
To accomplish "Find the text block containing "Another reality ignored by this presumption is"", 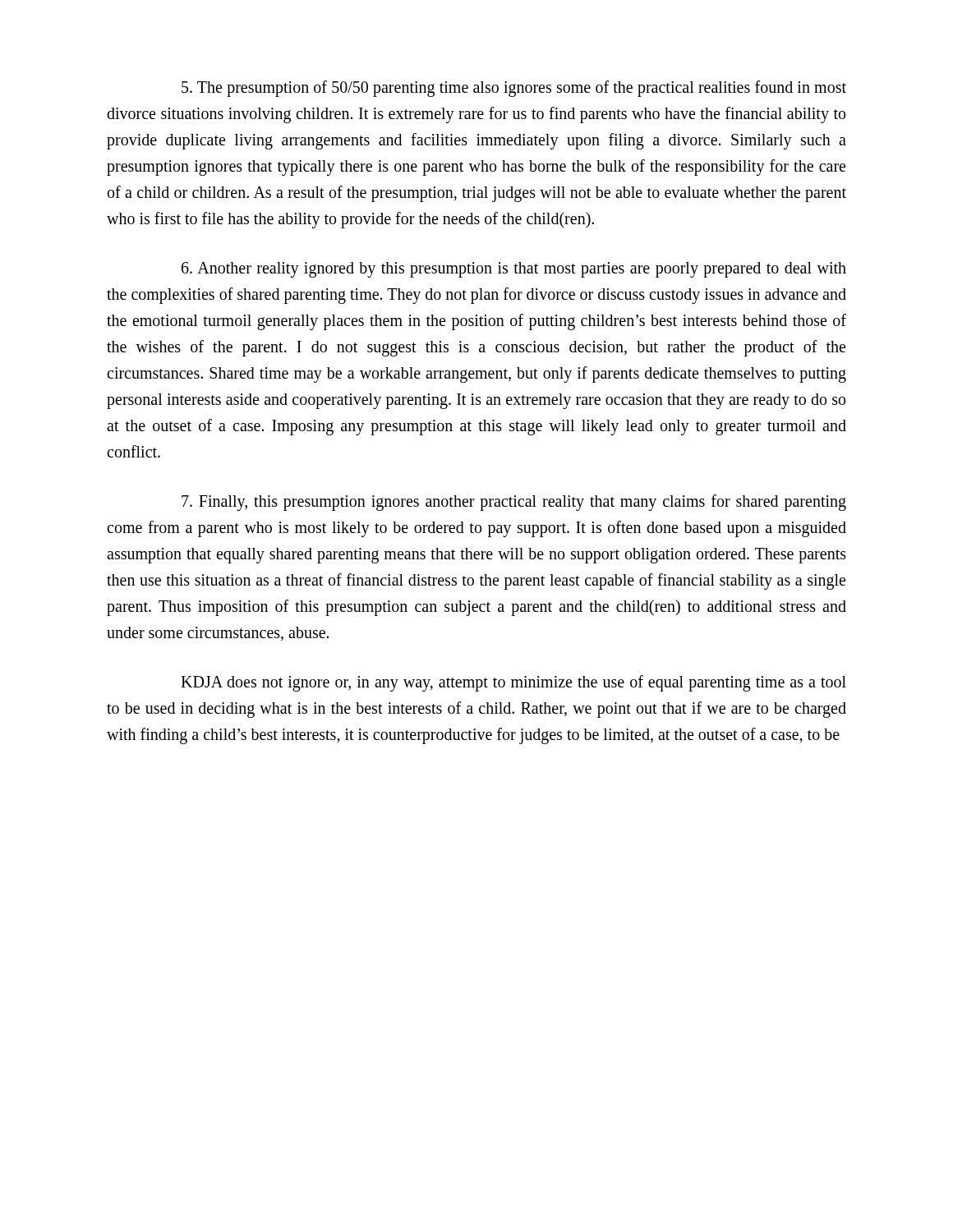I will pos(476,360).
